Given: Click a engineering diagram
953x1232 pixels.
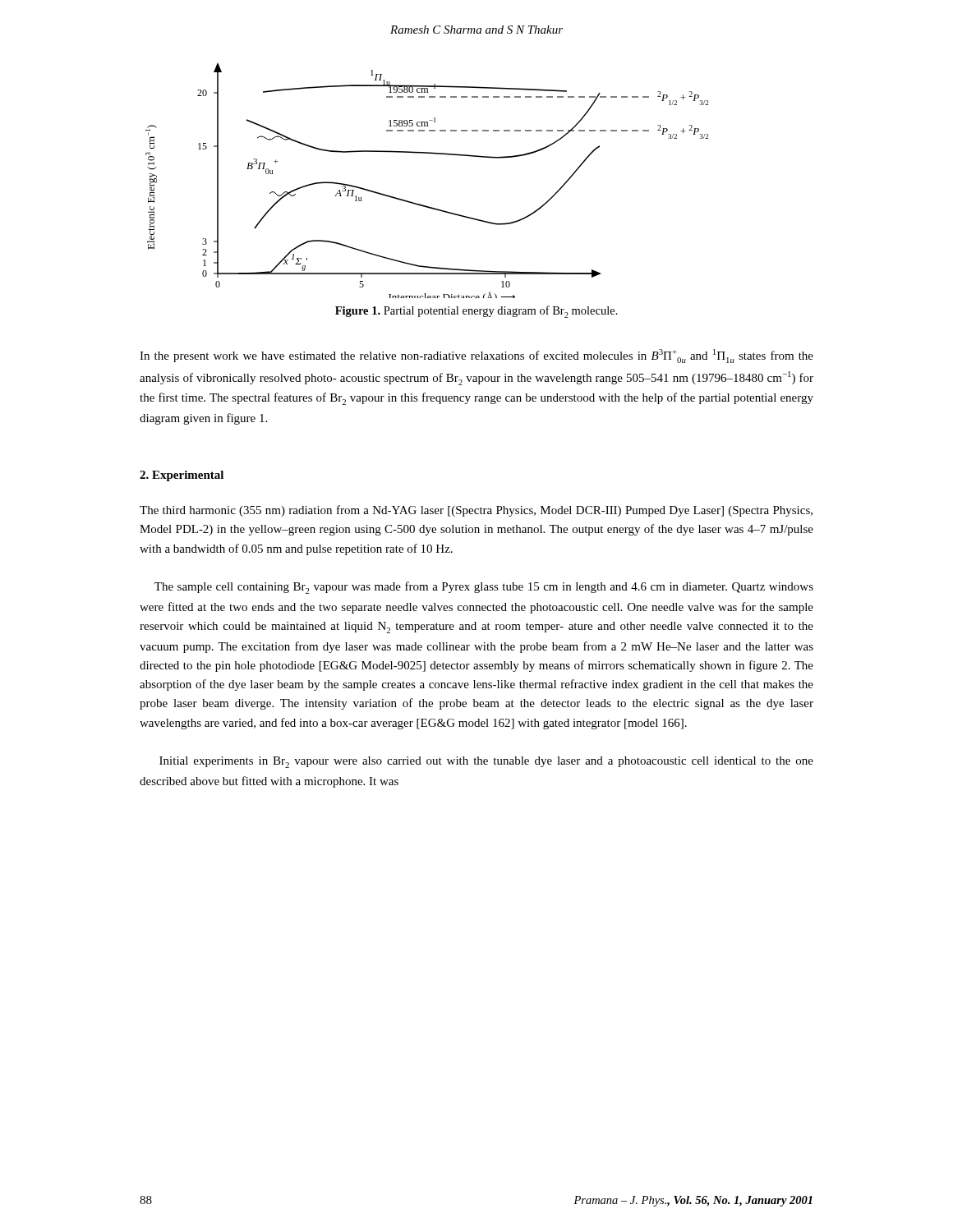Looking at the screenshot, I should pyautogui.click(x=476, y=179).
